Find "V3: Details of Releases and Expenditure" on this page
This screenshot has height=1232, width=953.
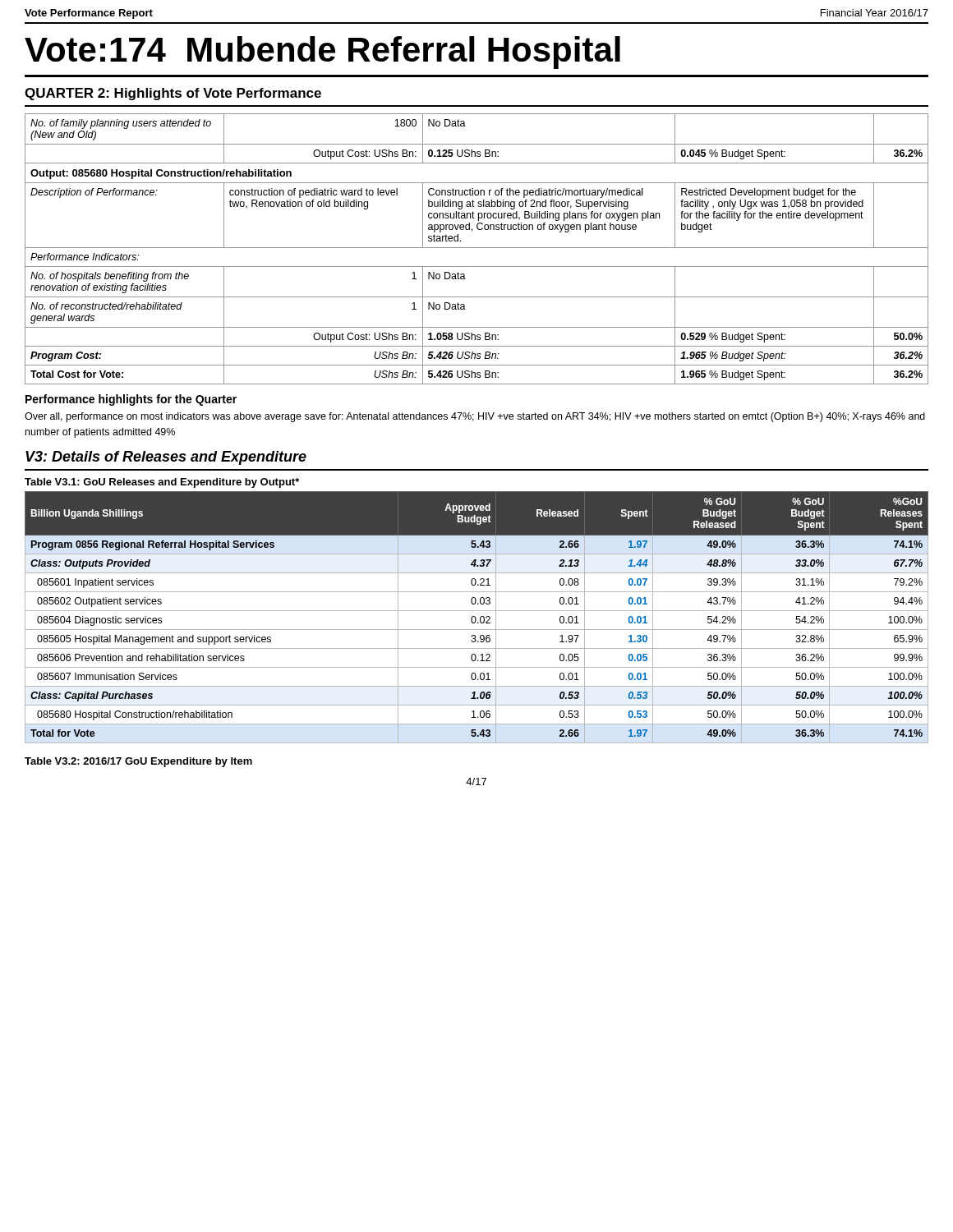[166, 456]
